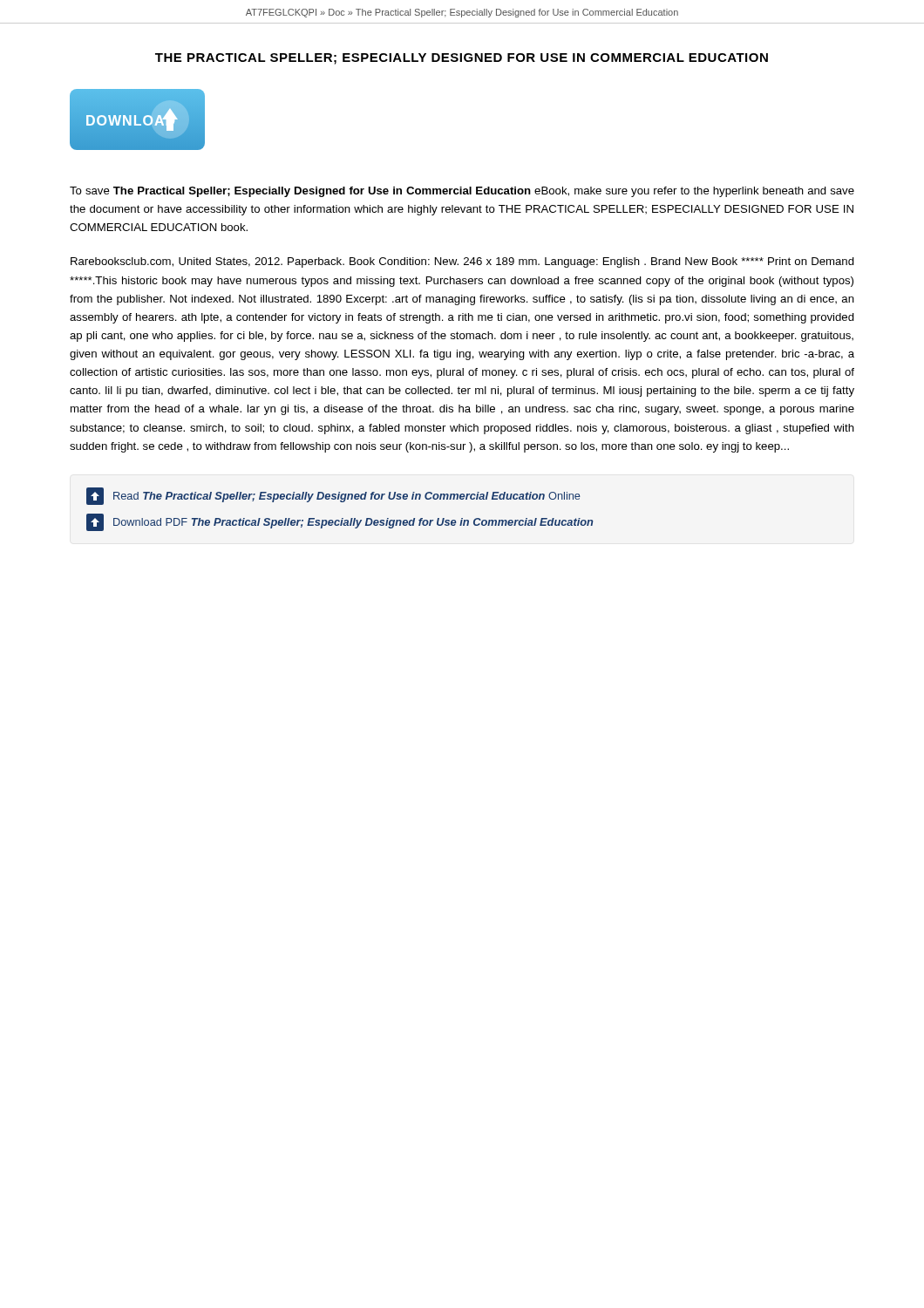
Task: Select the illustration
Action: (x=462, y=126)
